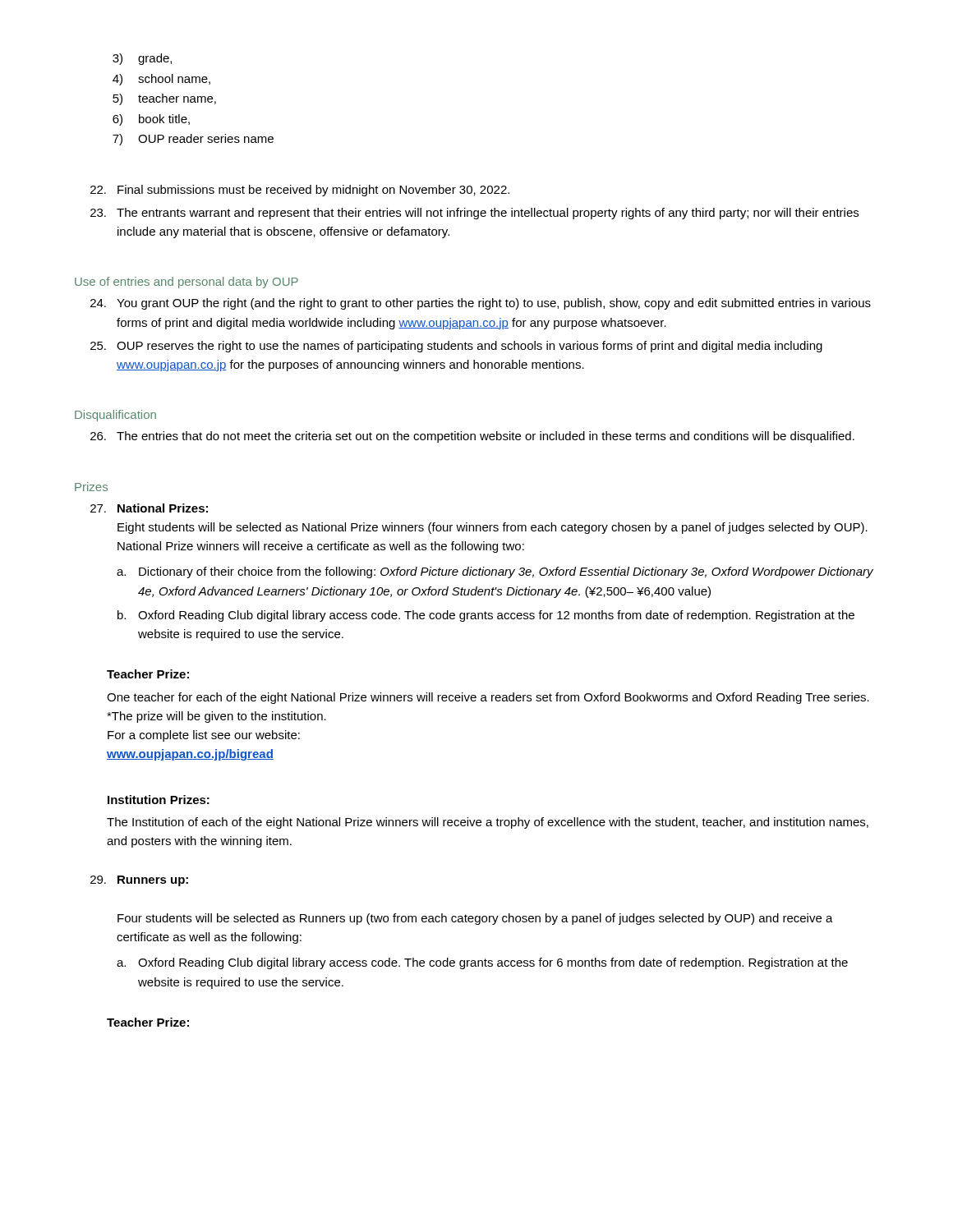Find the block starting "23. The entrants warrant and"

tap(476, 222)
